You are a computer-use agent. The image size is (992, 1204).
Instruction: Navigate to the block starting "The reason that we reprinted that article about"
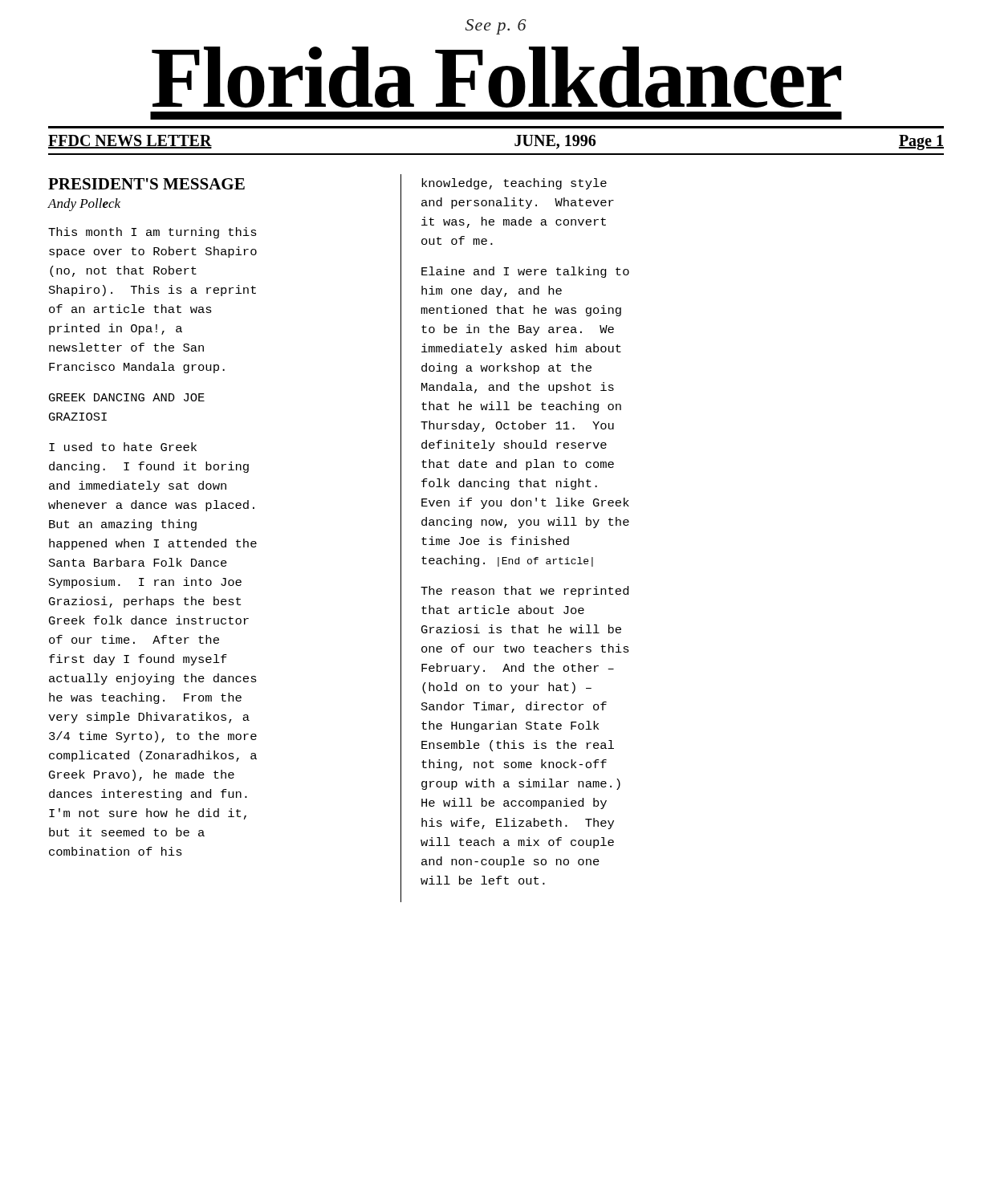(525, 736)
